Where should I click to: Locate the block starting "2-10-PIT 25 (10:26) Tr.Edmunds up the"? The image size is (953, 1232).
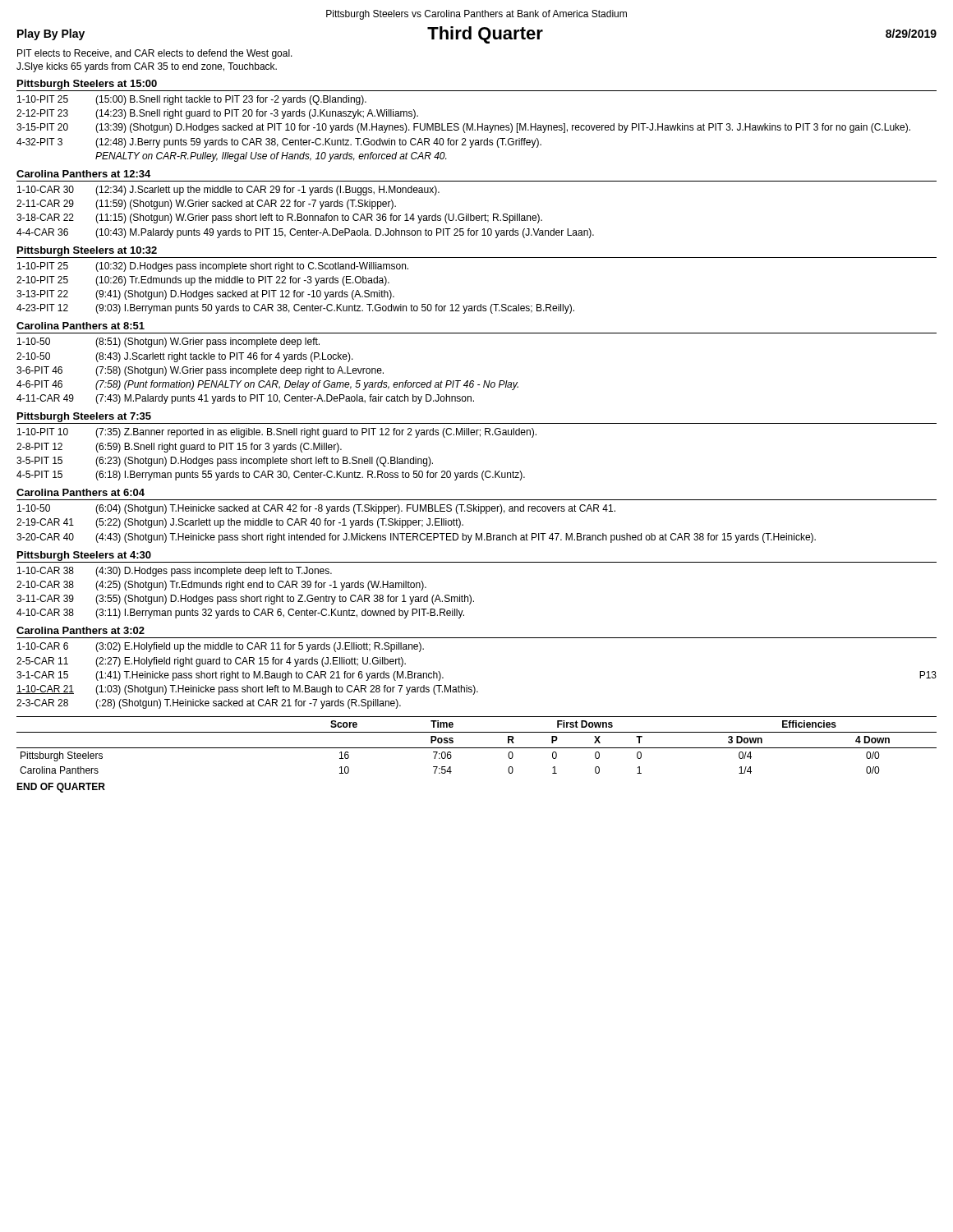click(x=203, y=281)
